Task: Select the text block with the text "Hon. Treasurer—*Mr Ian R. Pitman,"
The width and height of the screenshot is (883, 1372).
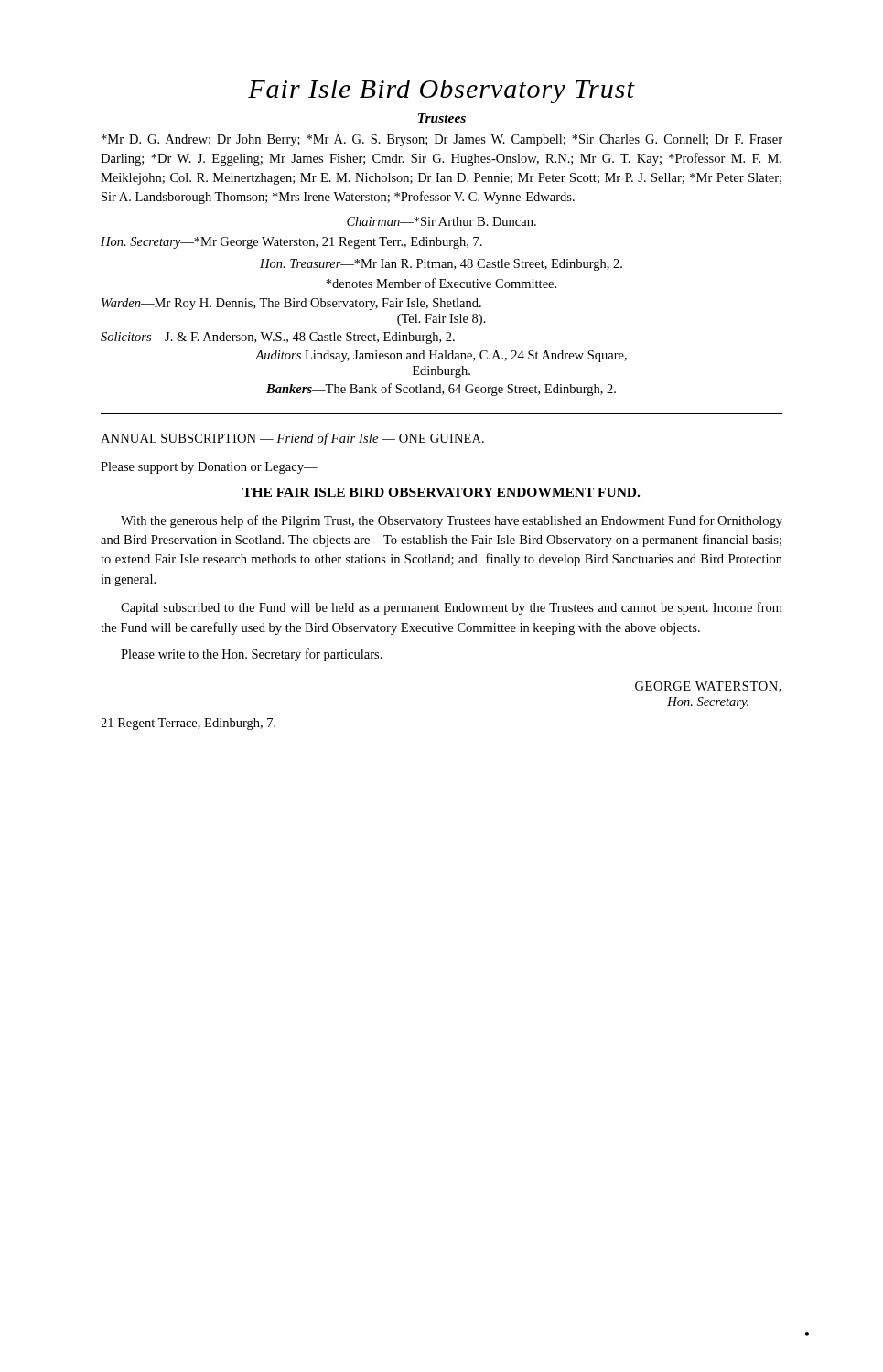Action: pyautogui.click(x=442, y=263)
